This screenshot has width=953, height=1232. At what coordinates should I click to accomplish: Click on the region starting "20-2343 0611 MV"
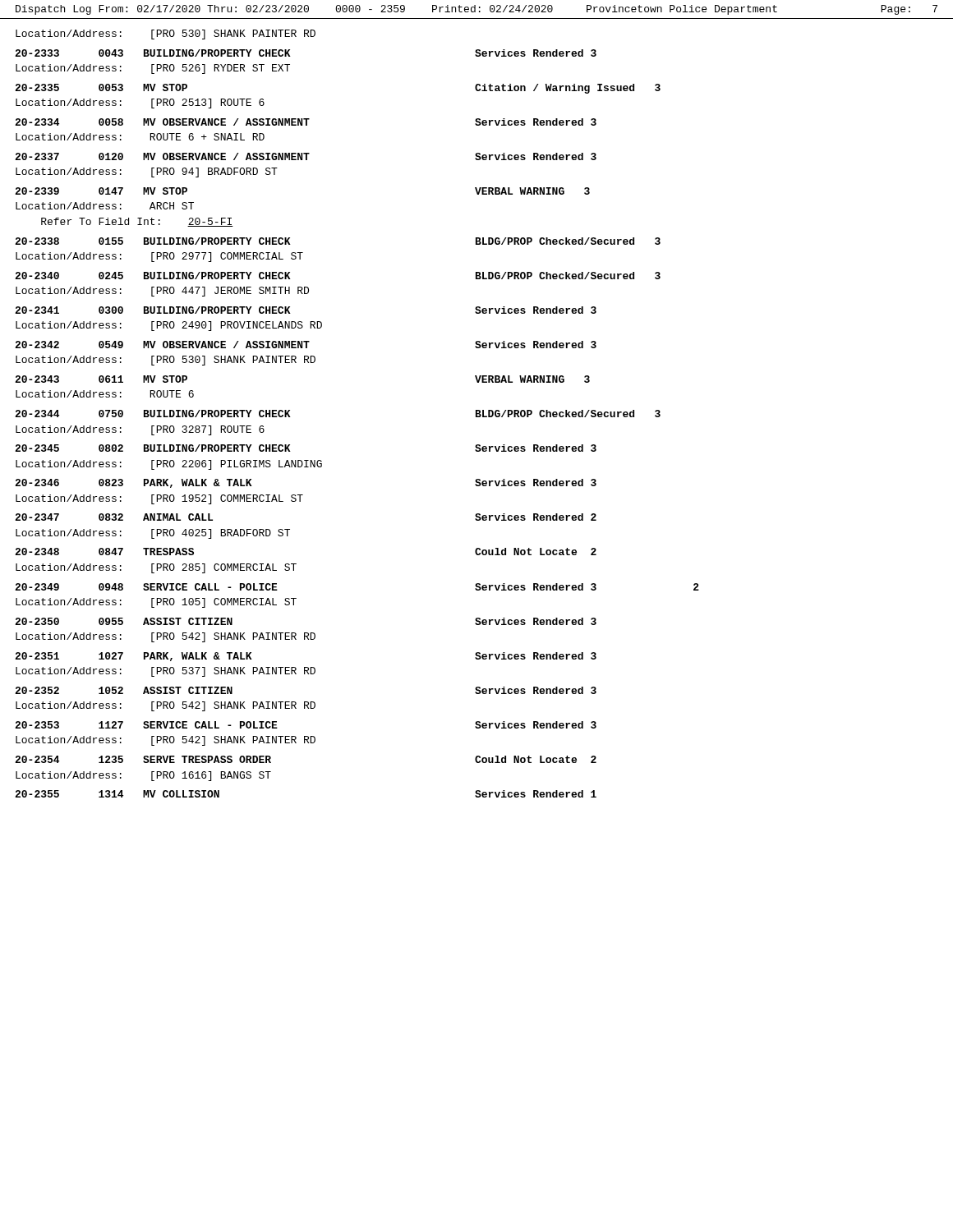476,388
